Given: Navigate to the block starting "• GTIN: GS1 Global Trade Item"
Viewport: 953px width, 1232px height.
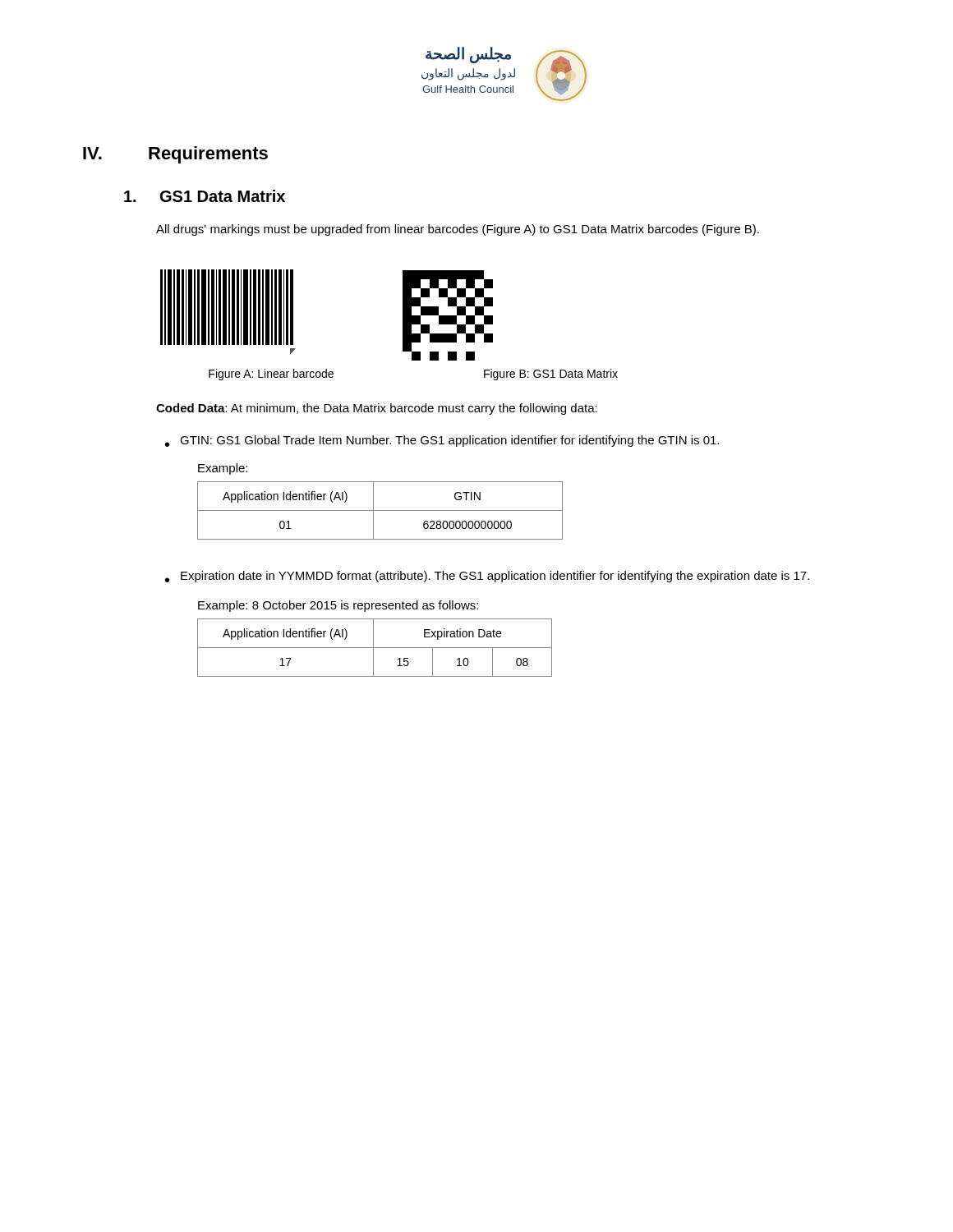Looking at the screenshot, I should [442, 444].
